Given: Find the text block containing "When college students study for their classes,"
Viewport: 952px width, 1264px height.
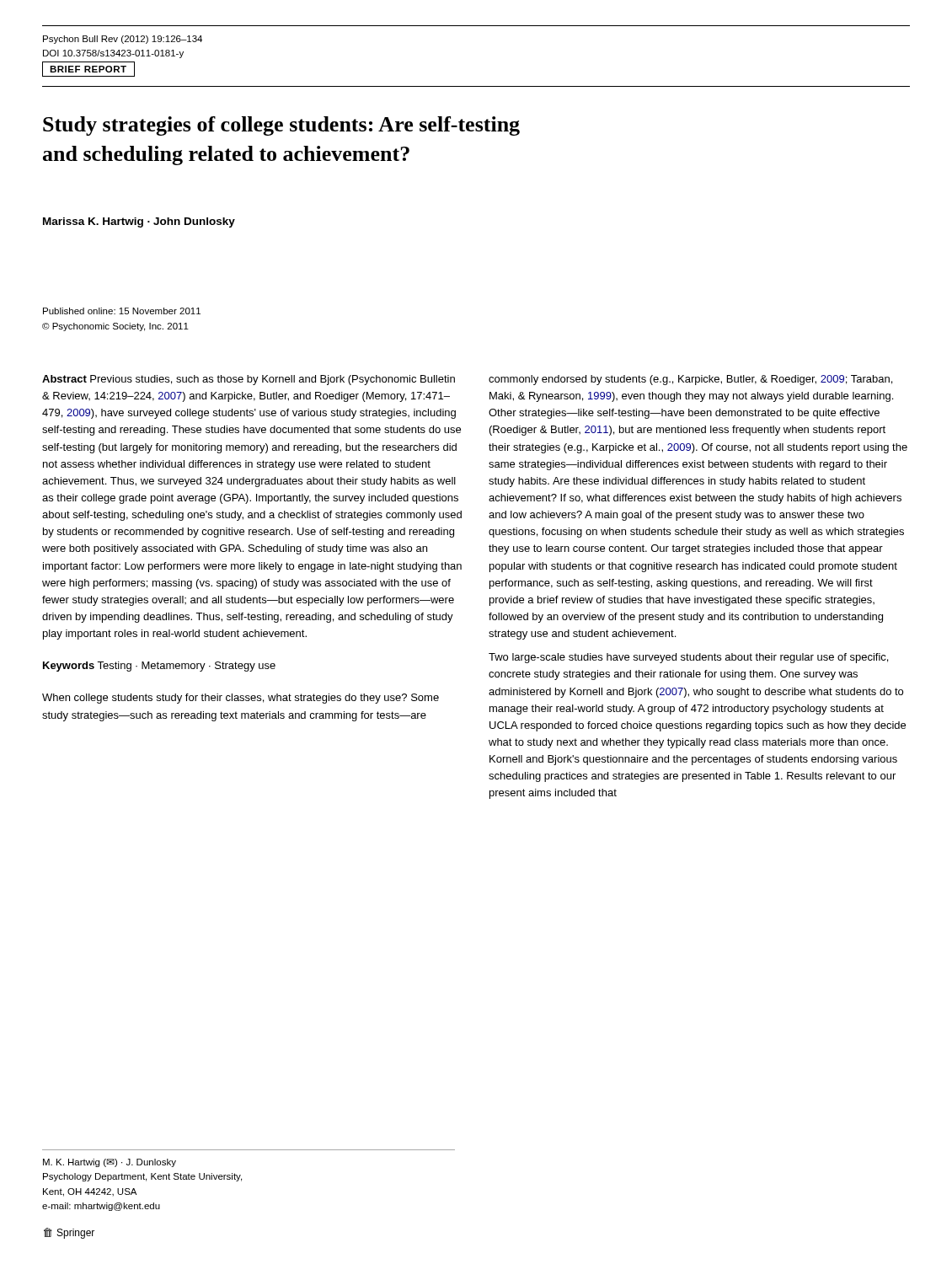Looking at the screenshot, I should [x=253, y=707].
